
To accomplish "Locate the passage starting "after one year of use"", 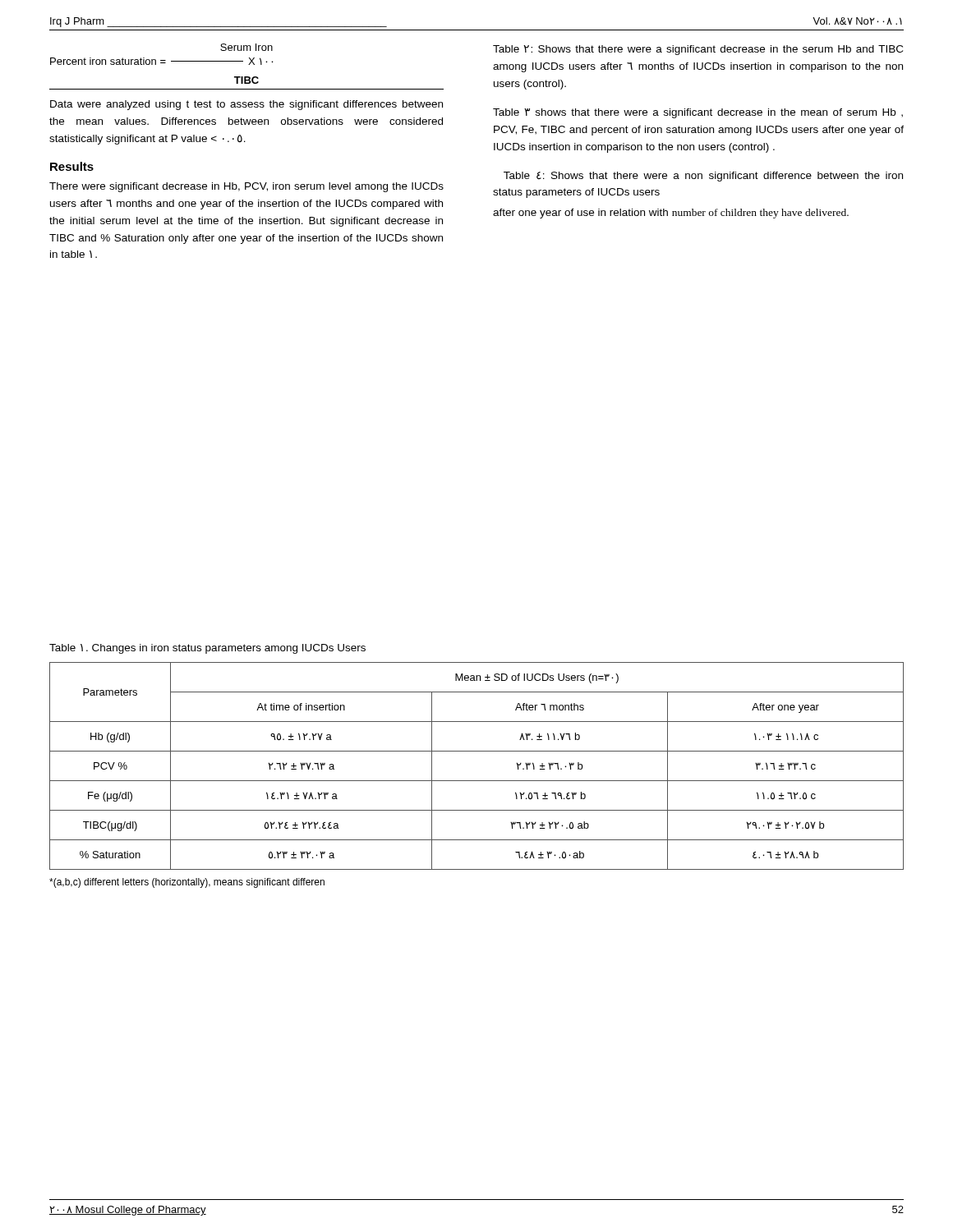I will pos(671,213).
